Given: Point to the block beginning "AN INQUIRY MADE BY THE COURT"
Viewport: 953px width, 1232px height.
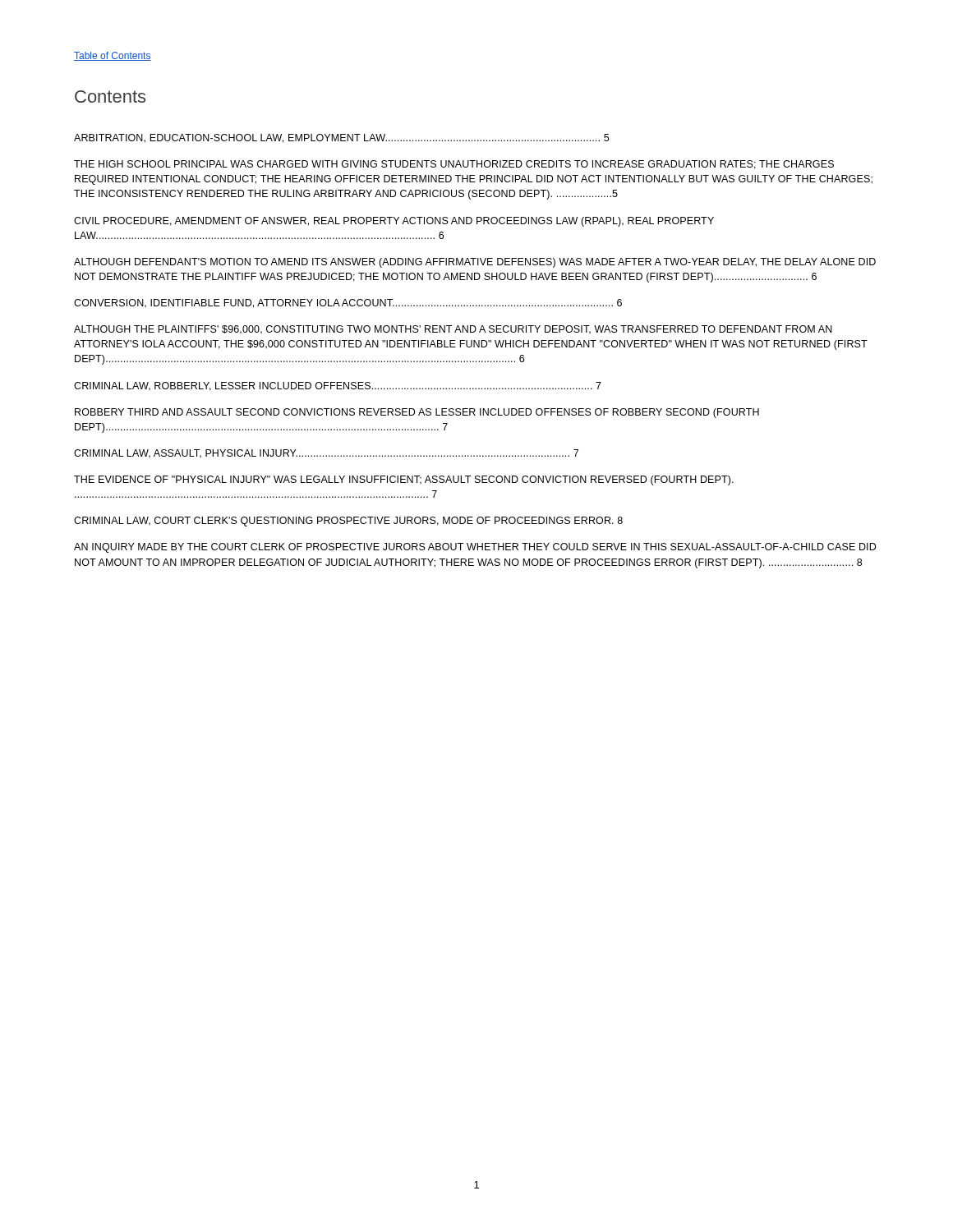Looking at the screenshot, I should click(476, 555).
